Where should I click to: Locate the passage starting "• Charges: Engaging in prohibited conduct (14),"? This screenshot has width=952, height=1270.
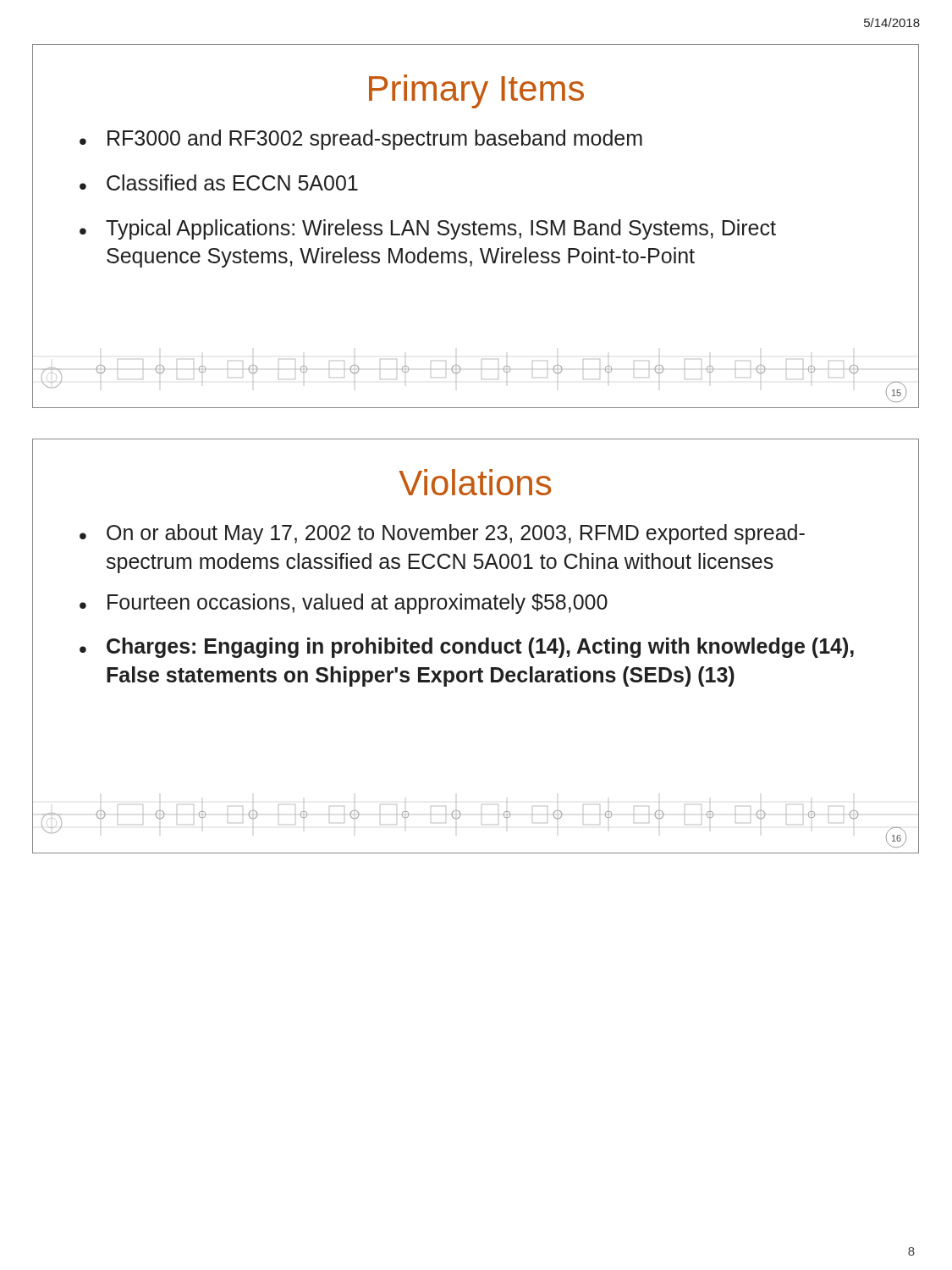coord(476,661)
